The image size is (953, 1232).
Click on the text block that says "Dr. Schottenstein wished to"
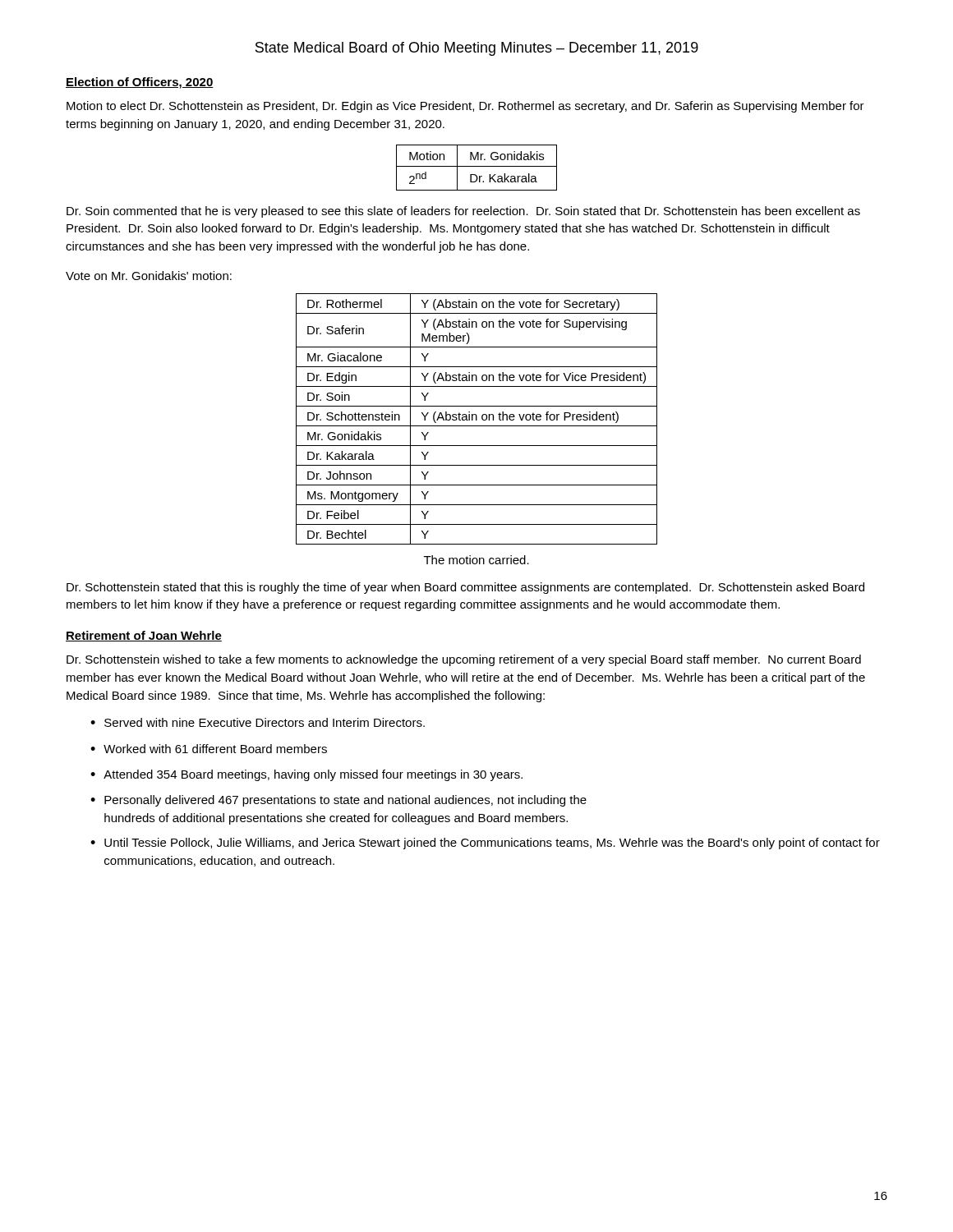[x=466, y=677]
